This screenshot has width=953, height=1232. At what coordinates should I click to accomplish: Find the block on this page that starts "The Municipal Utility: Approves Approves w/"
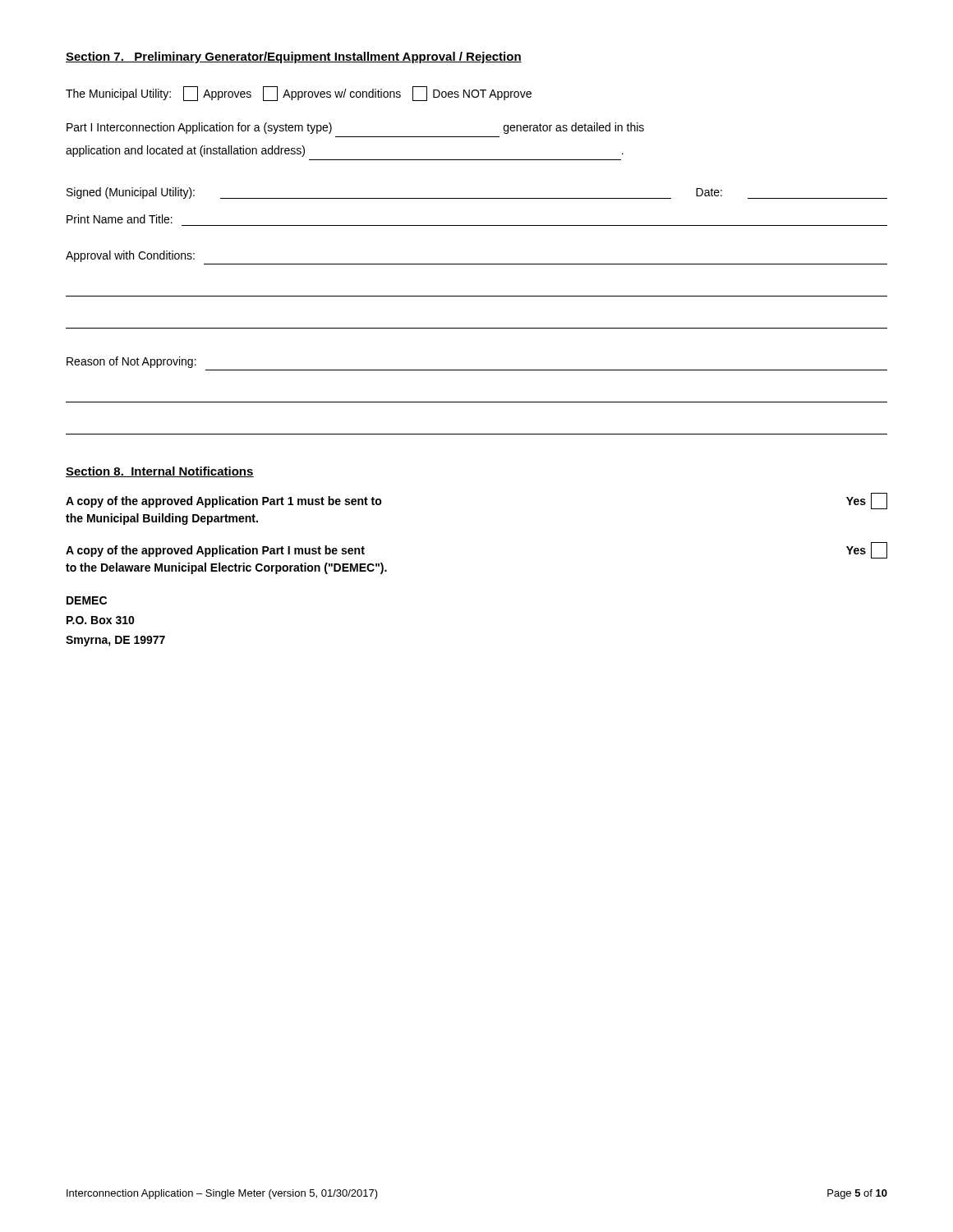click(299, 94)
